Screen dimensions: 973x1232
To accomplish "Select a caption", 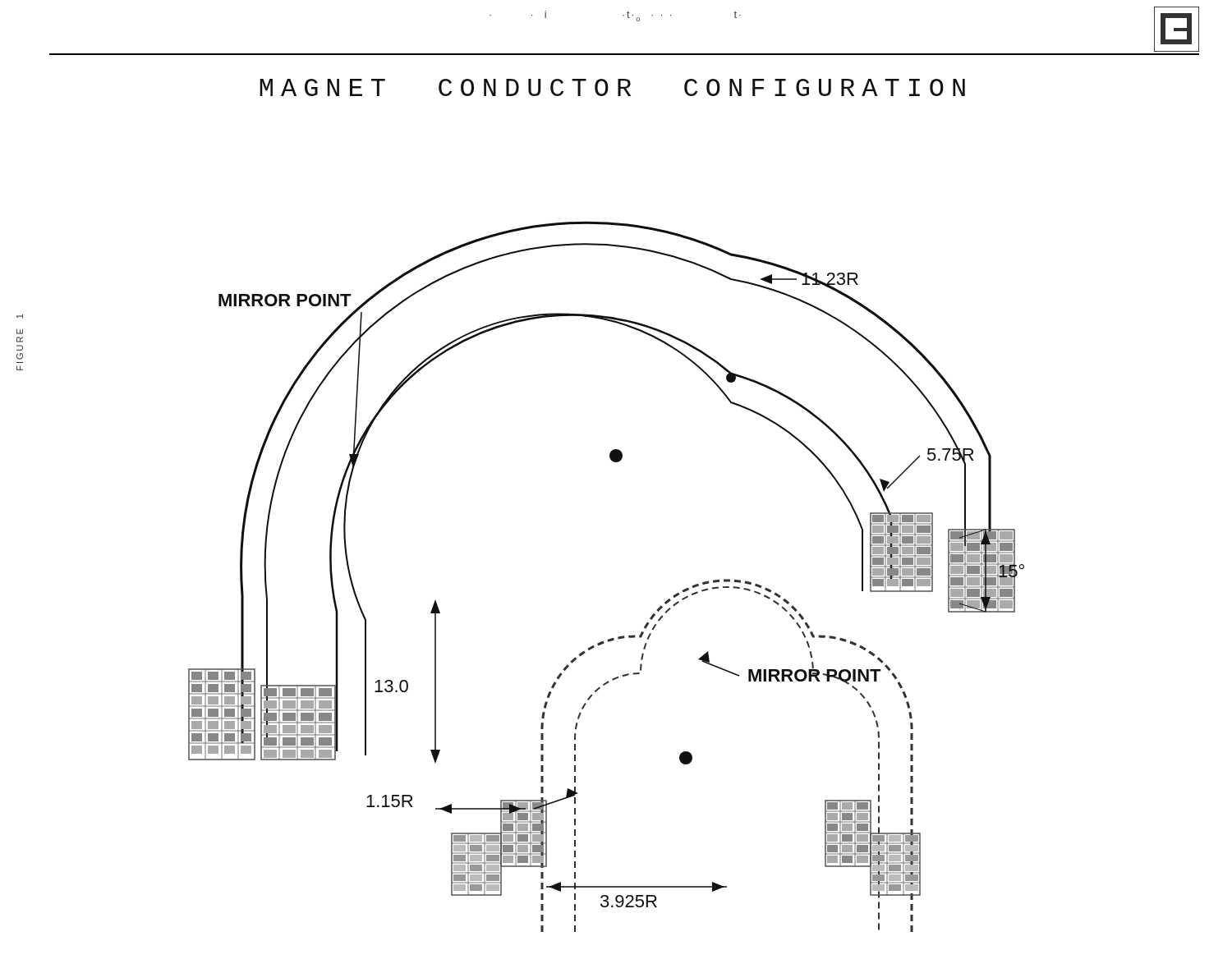I will pyautogui.click(x=20, y=342).
